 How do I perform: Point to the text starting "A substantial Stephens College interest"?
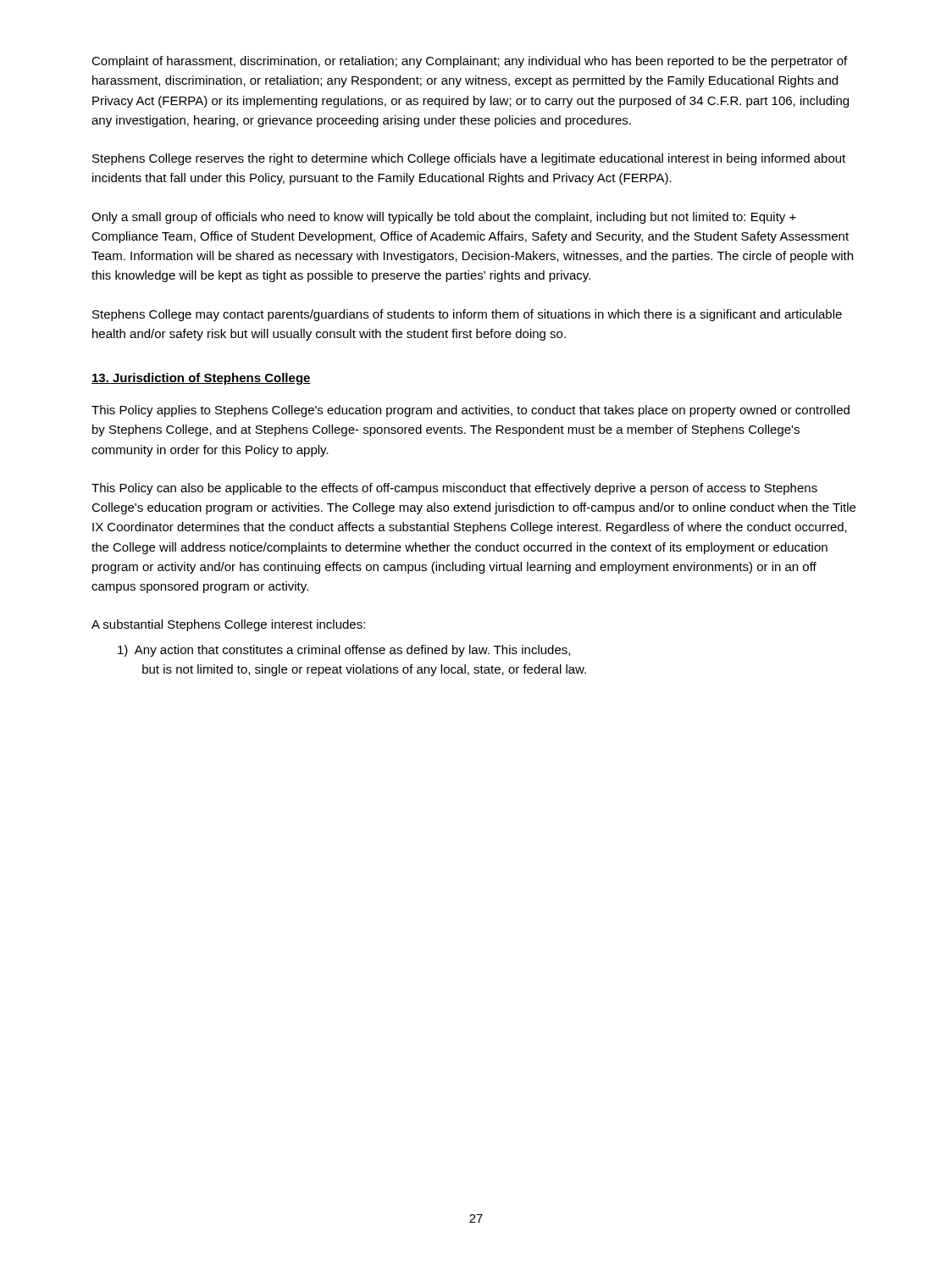pyautogui.click(x=229, y=624)
